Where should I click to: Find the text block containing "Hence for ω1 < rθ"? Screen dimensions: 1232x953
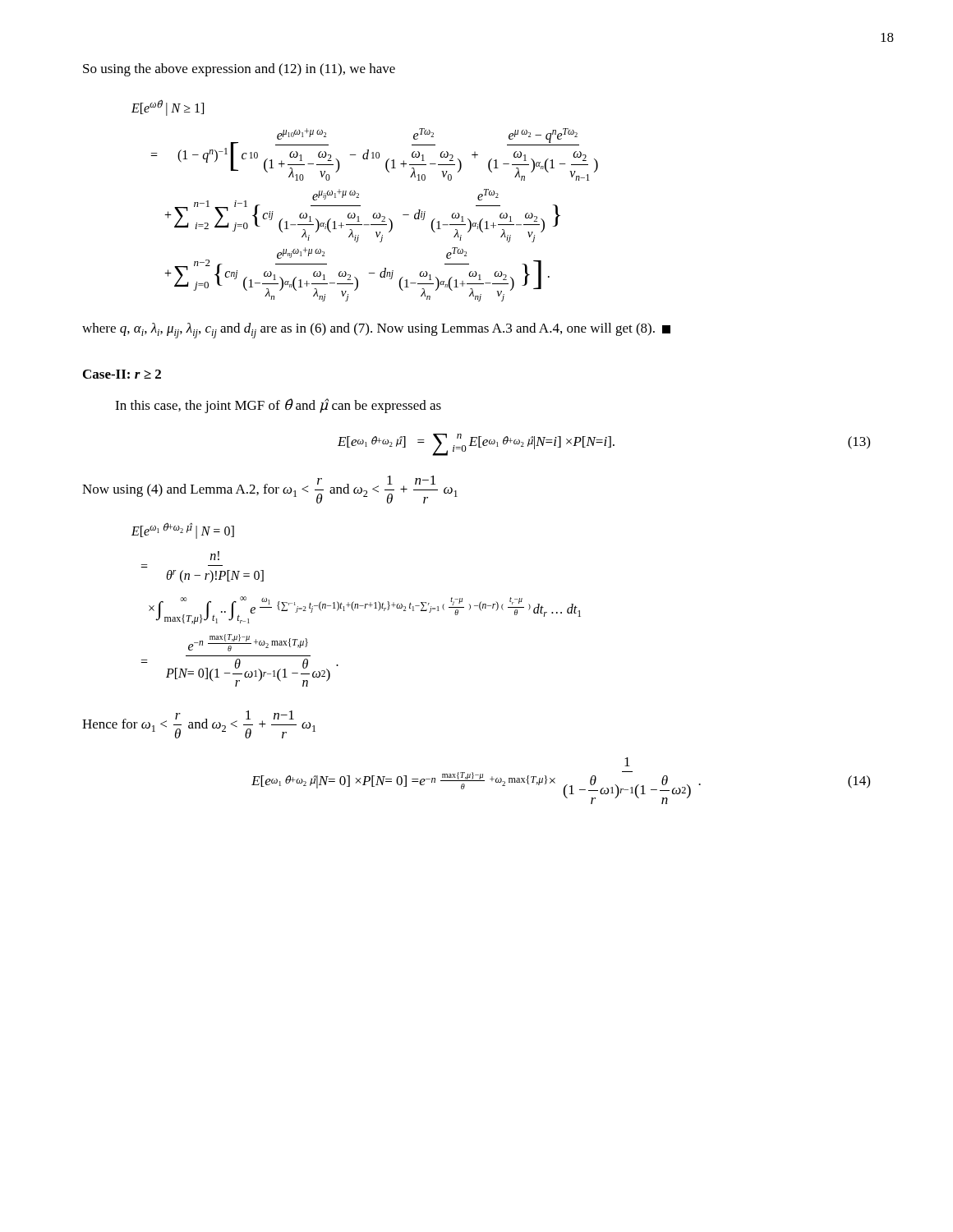(199, 725)
